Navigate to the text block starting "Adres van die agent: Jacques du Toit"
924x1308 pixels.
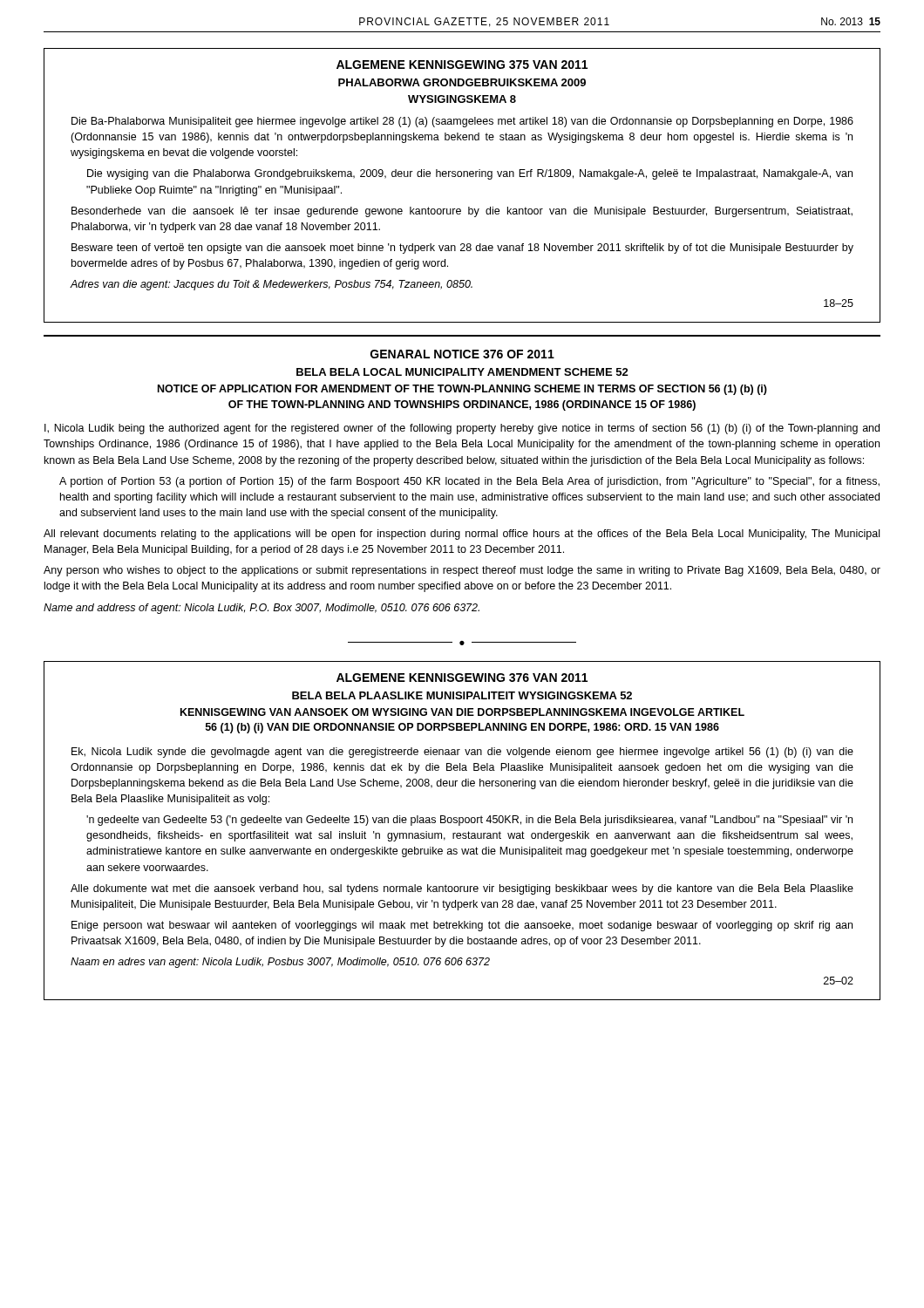pos(272,284)
